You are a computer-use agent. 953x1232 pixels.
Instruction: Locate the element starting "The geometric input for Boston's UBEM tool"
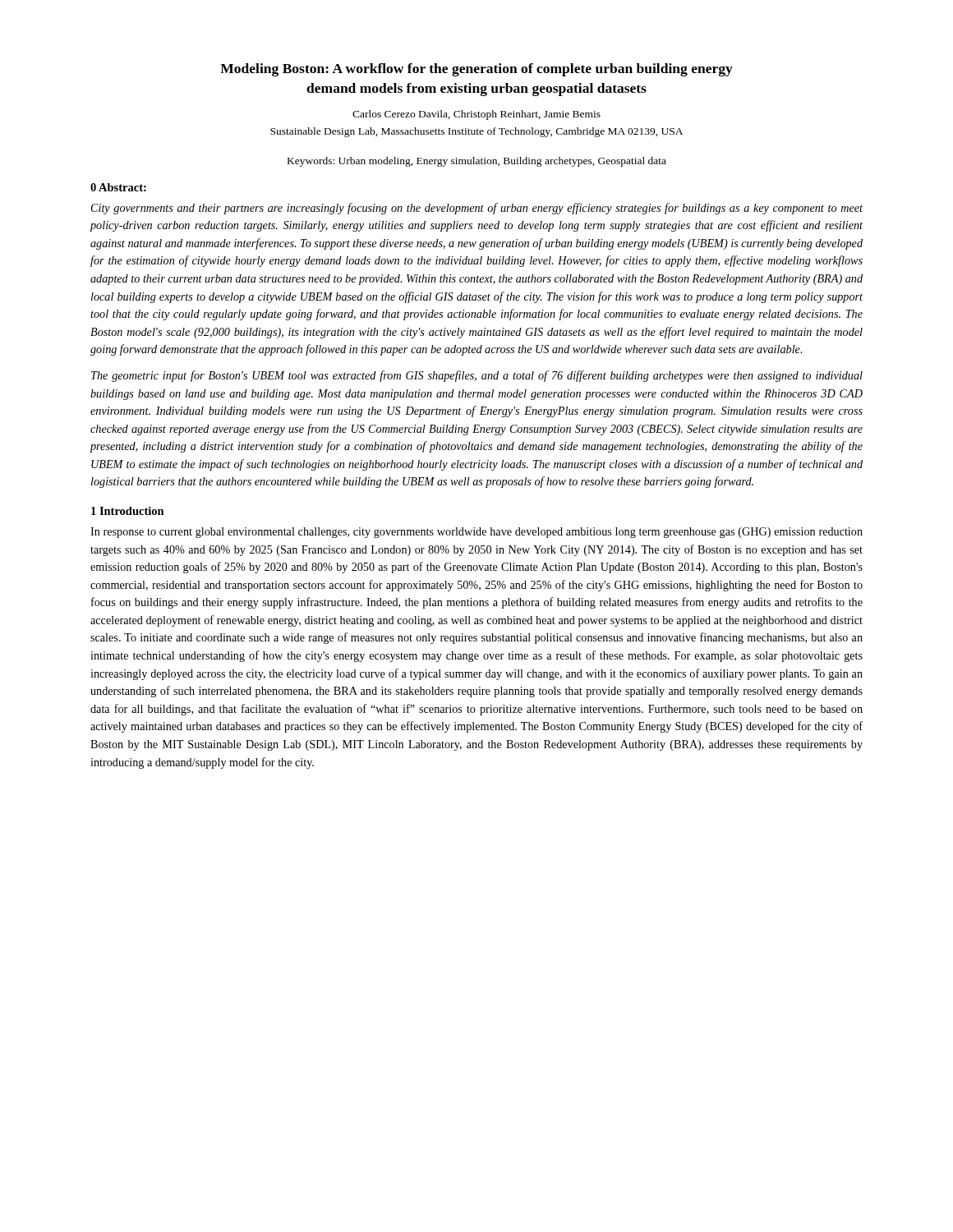[476, 428]
